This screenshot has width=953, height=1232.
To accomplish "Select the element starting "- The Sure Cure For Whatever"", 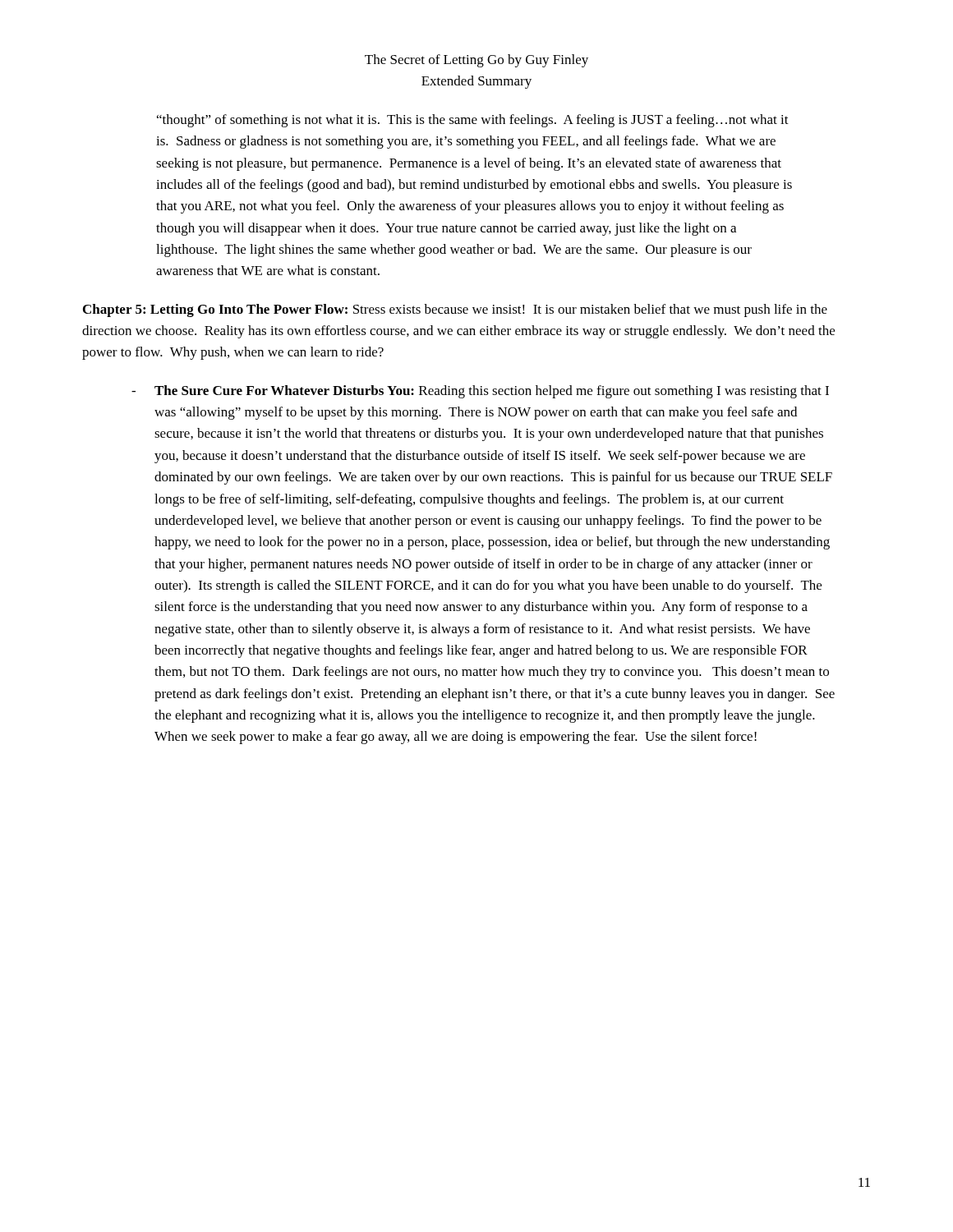I will [x=485, y=564].
